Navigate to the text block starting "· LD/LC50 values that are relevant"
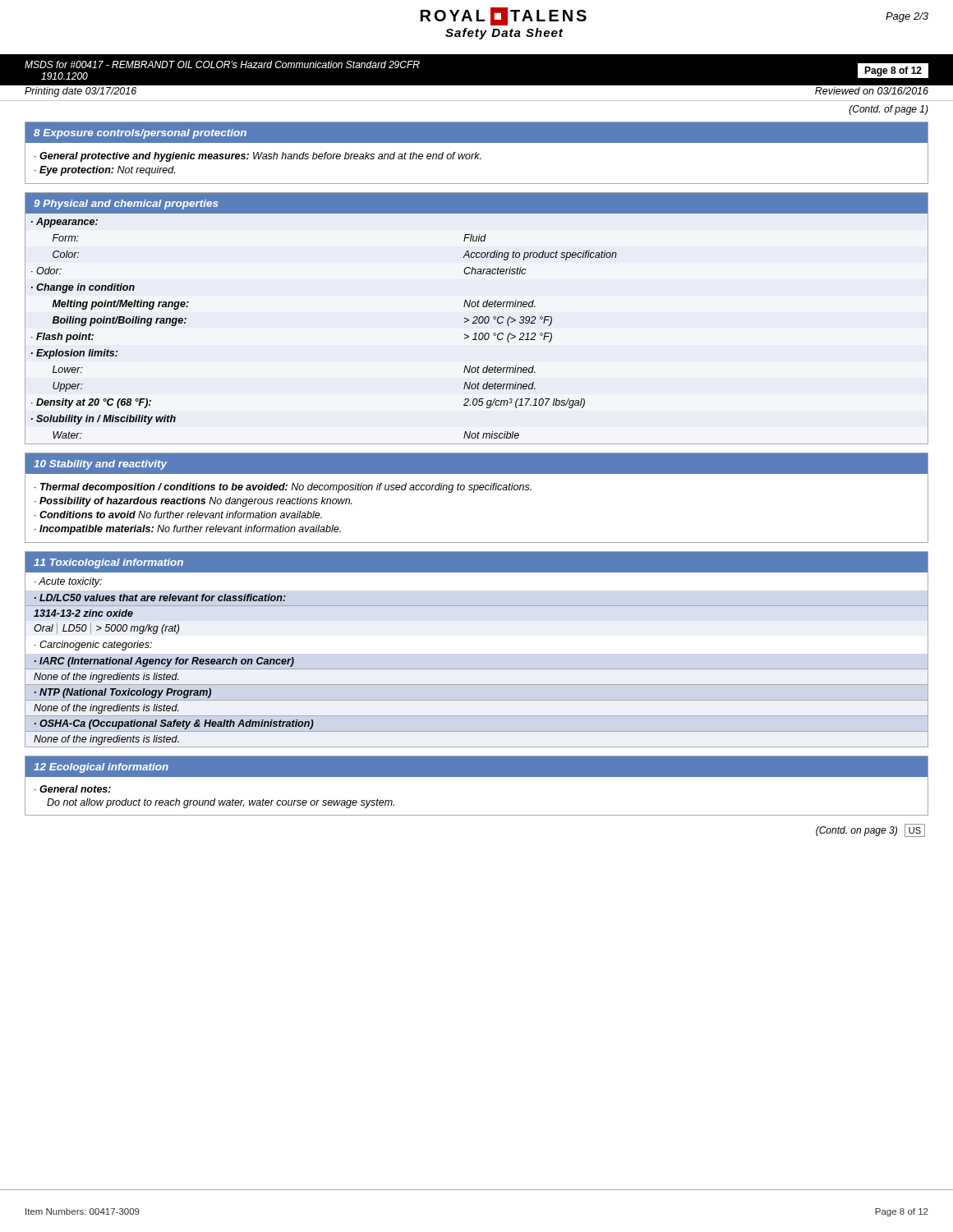This screenshot has width=953, height=1232. (x=160, y=598)
